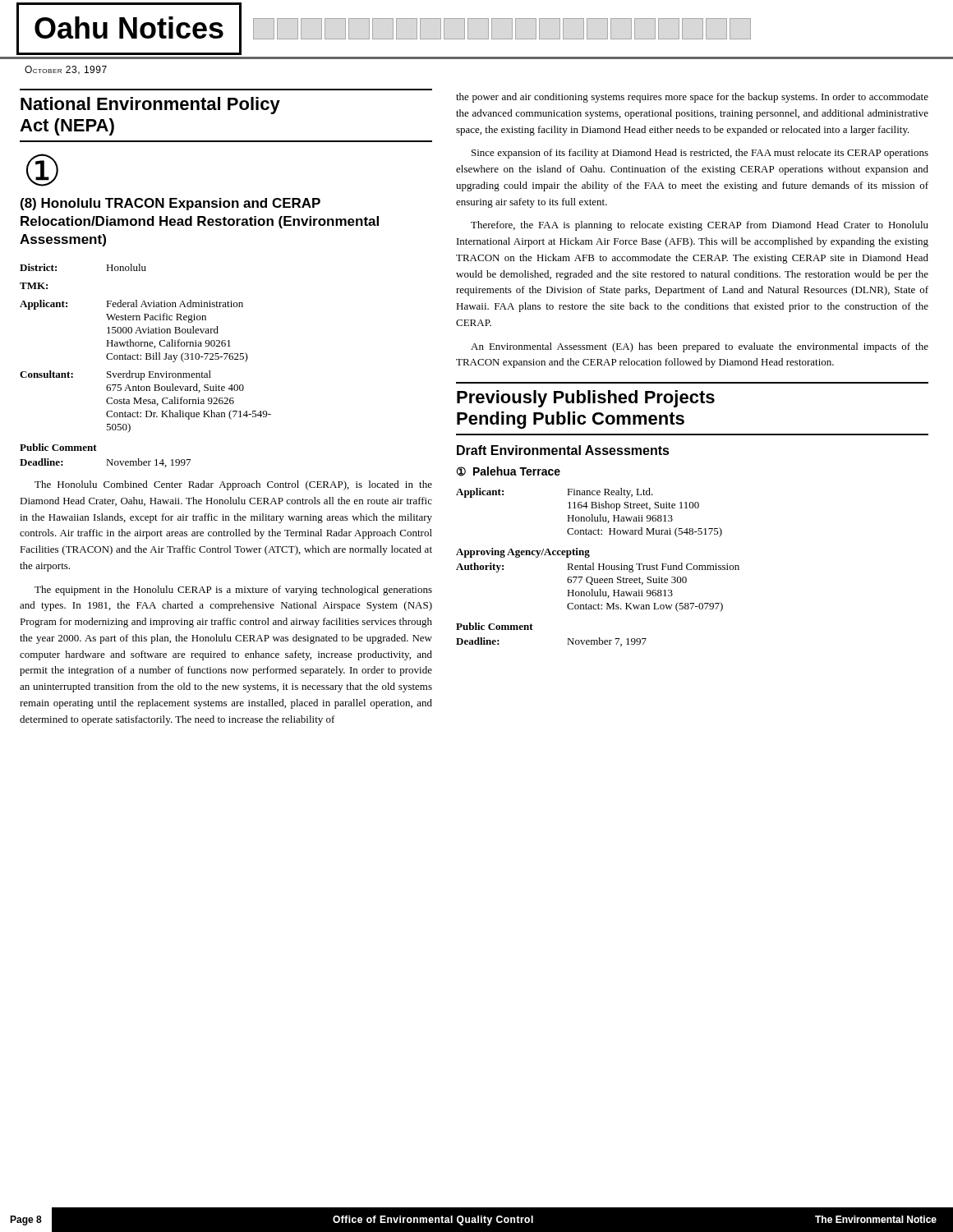Select the section header that says "① Palehua Terrace"
This screenshot has width=953, height=1232.
(508, 471)
